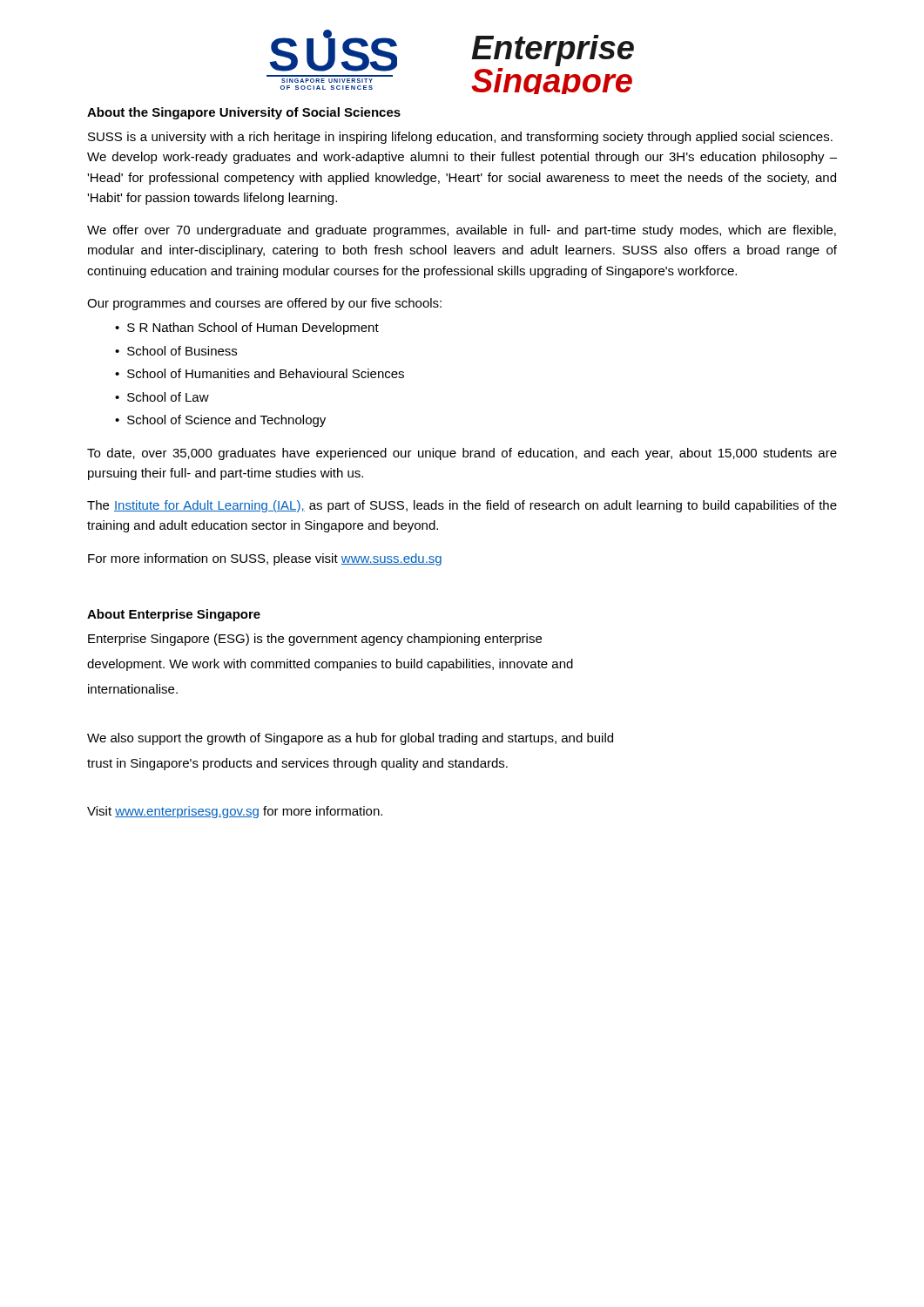Click on the text block that says "SUSS is a university with a rich"

click(x=462, y=167)
